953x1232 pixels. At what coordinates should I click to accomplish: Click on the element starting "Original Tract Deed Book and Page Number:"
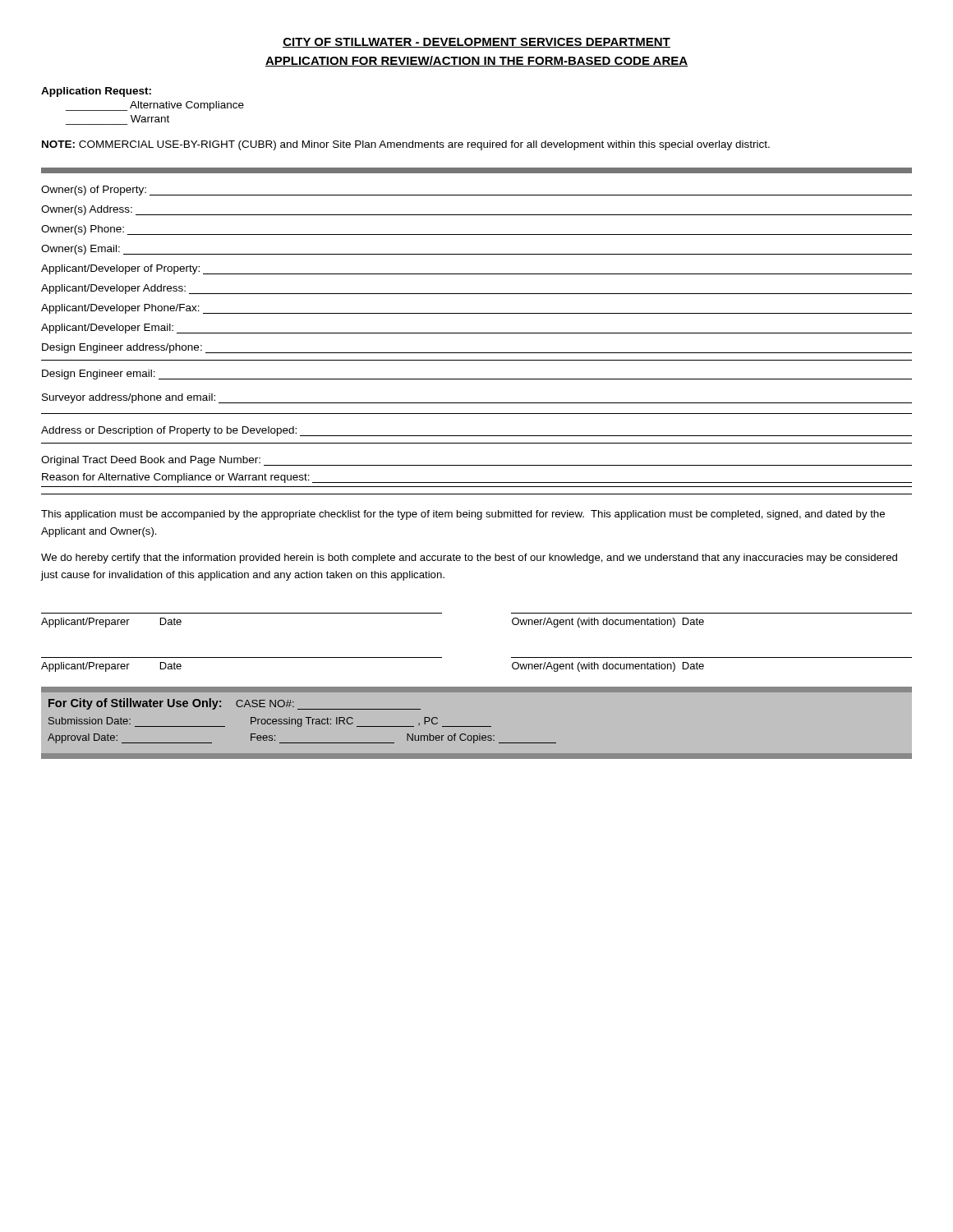pyautogui.click(x=476, y=468)
